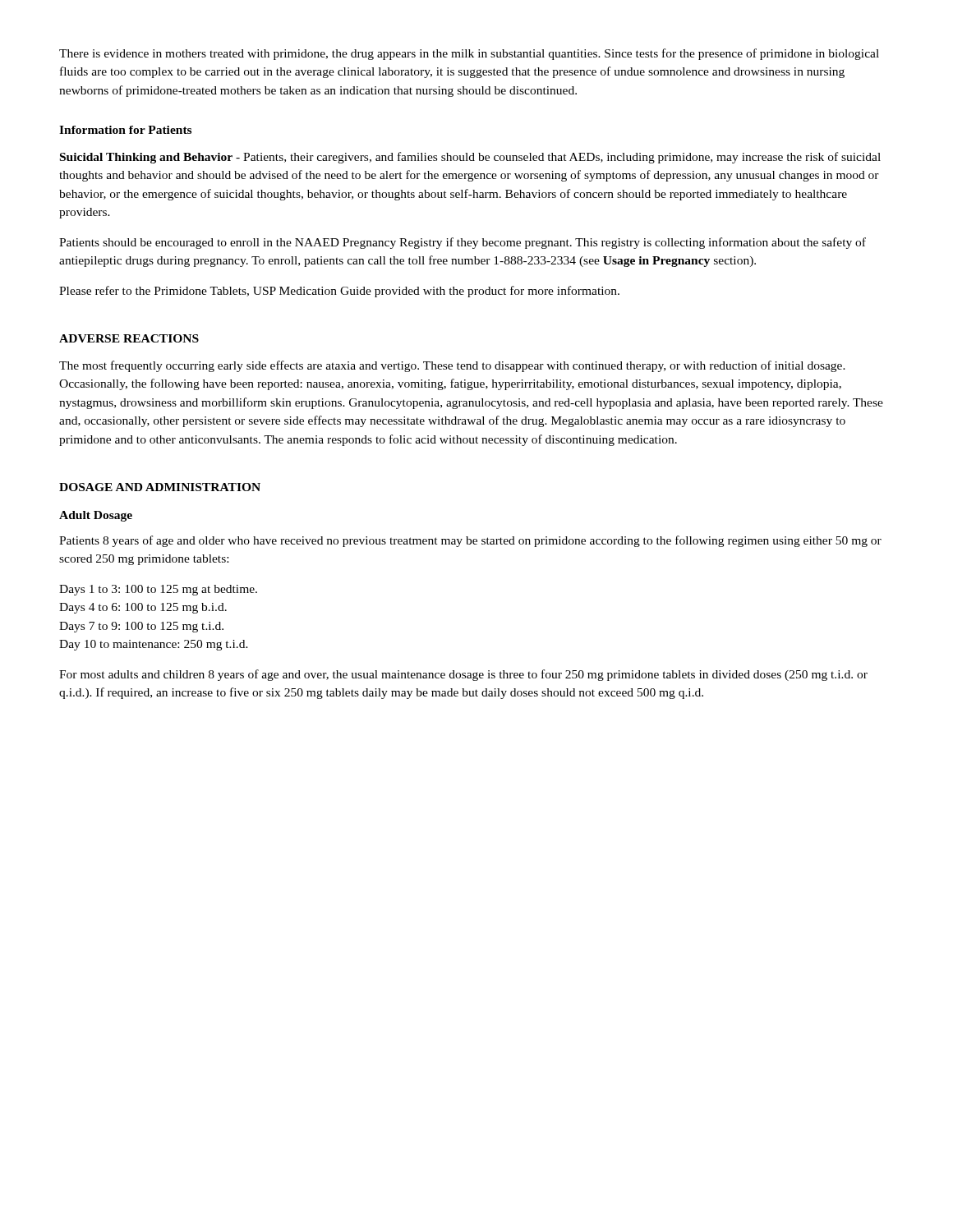Click the passage that begins "Patients 8 years of age"
This screenshot has width=953, height=1232.
point(470,549)
